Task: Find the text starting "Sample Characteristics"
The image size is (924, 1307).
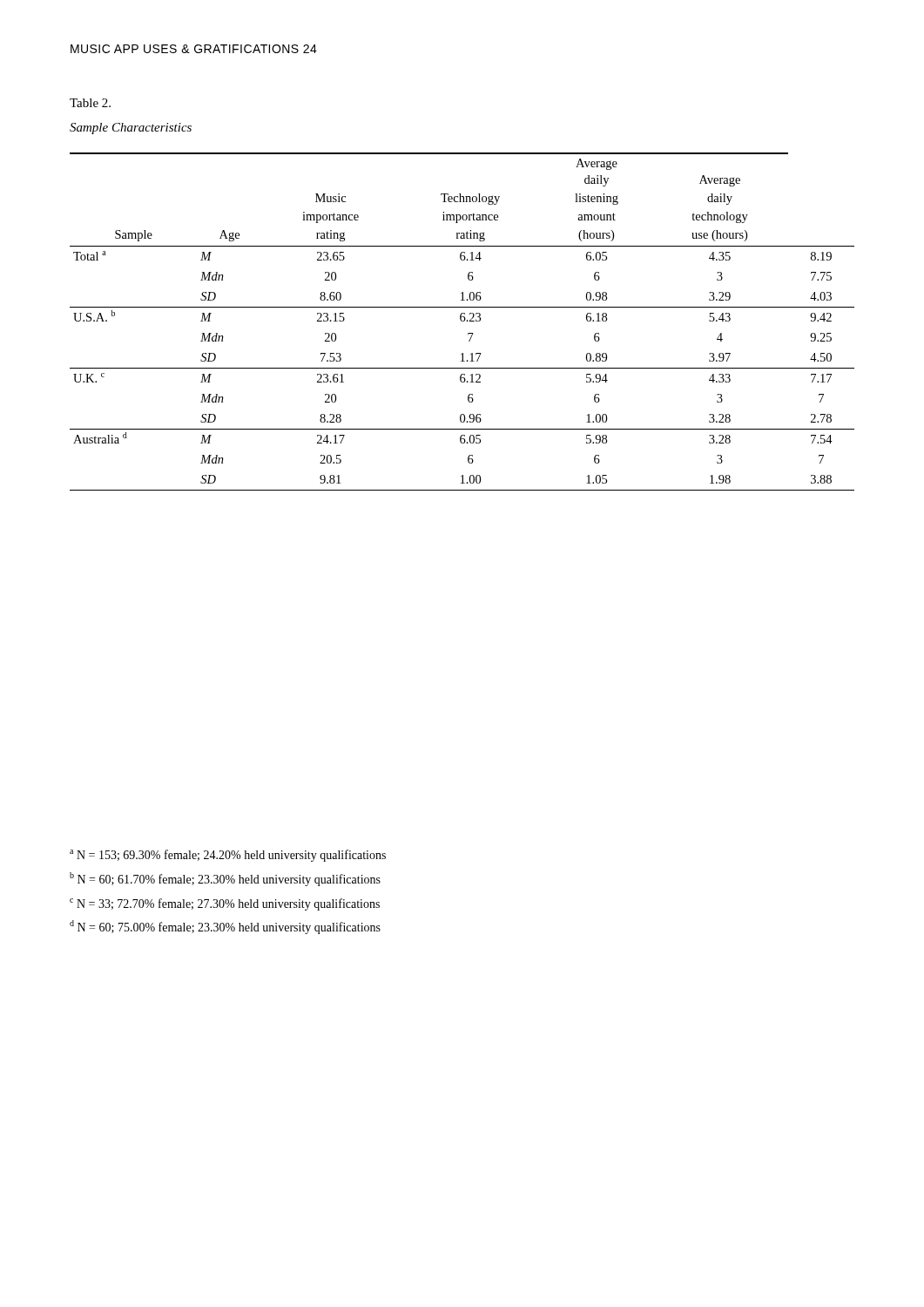Action: pyautogui.click(x=131, y=127)
